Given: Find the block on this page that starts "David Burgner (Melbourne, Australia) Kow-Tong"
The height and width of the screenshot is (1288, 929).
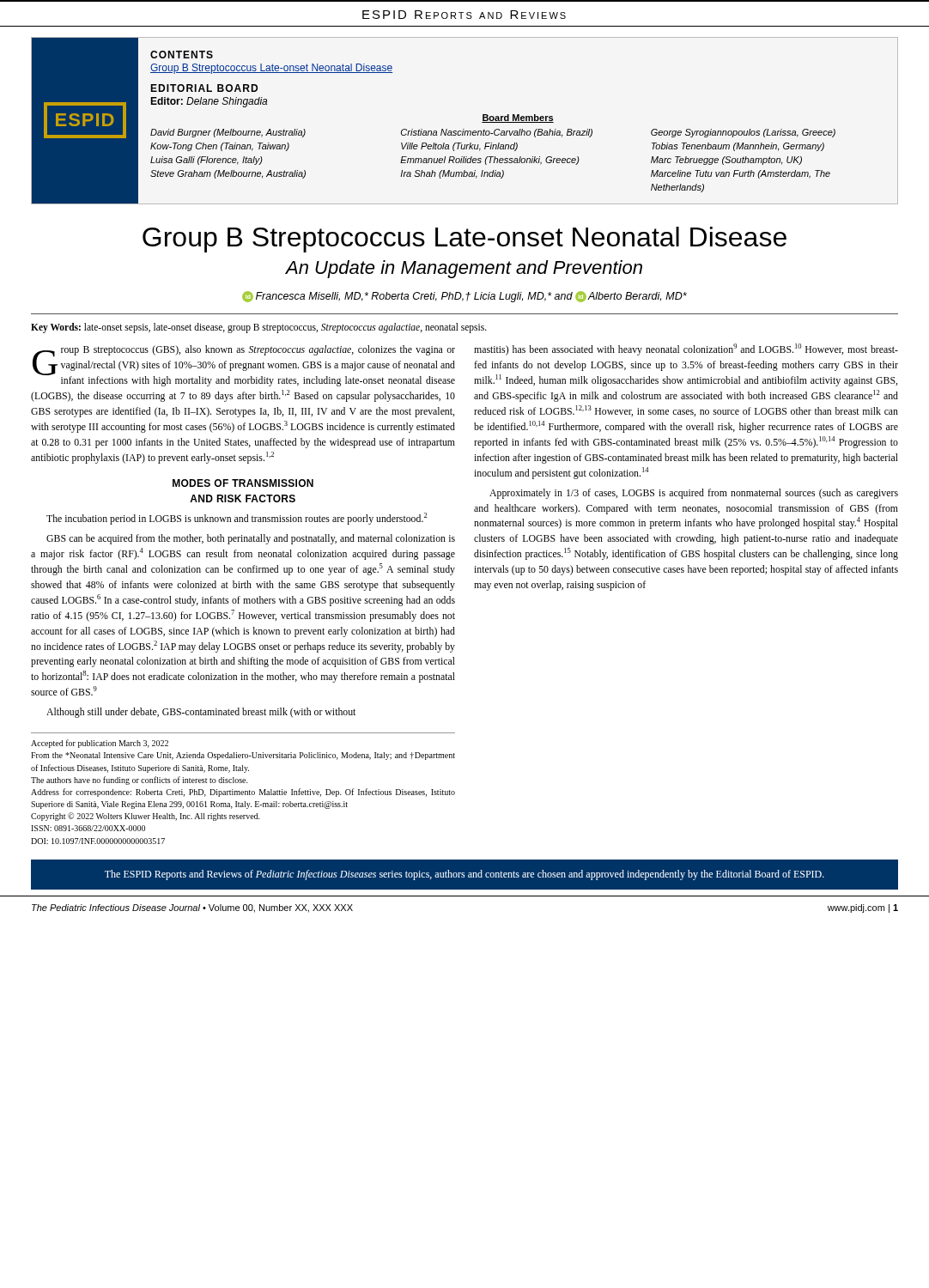Looking at the screenshot, I should 228,153.
